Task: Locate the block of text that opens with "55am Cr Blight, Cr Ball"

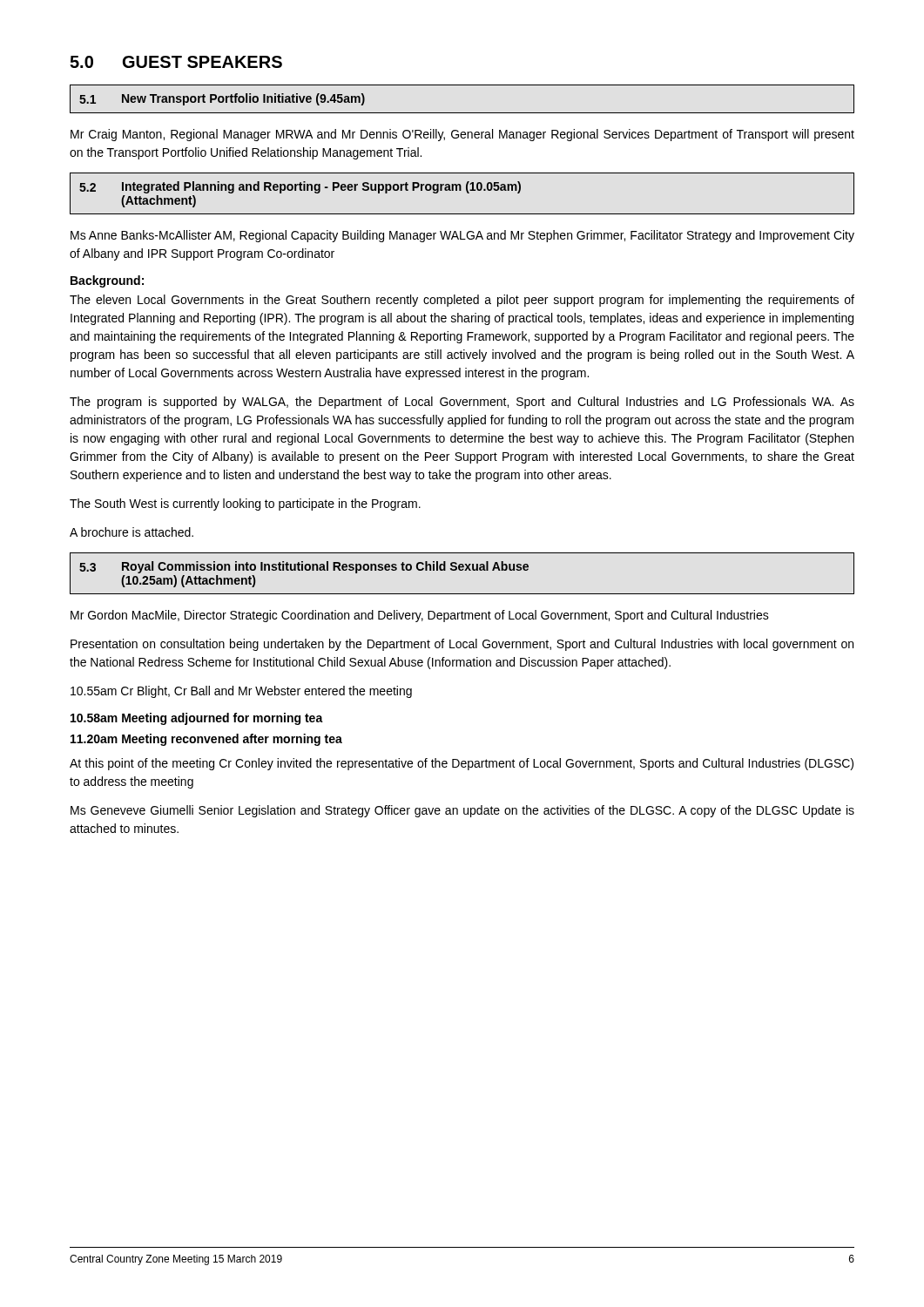Action: [241, 691]
